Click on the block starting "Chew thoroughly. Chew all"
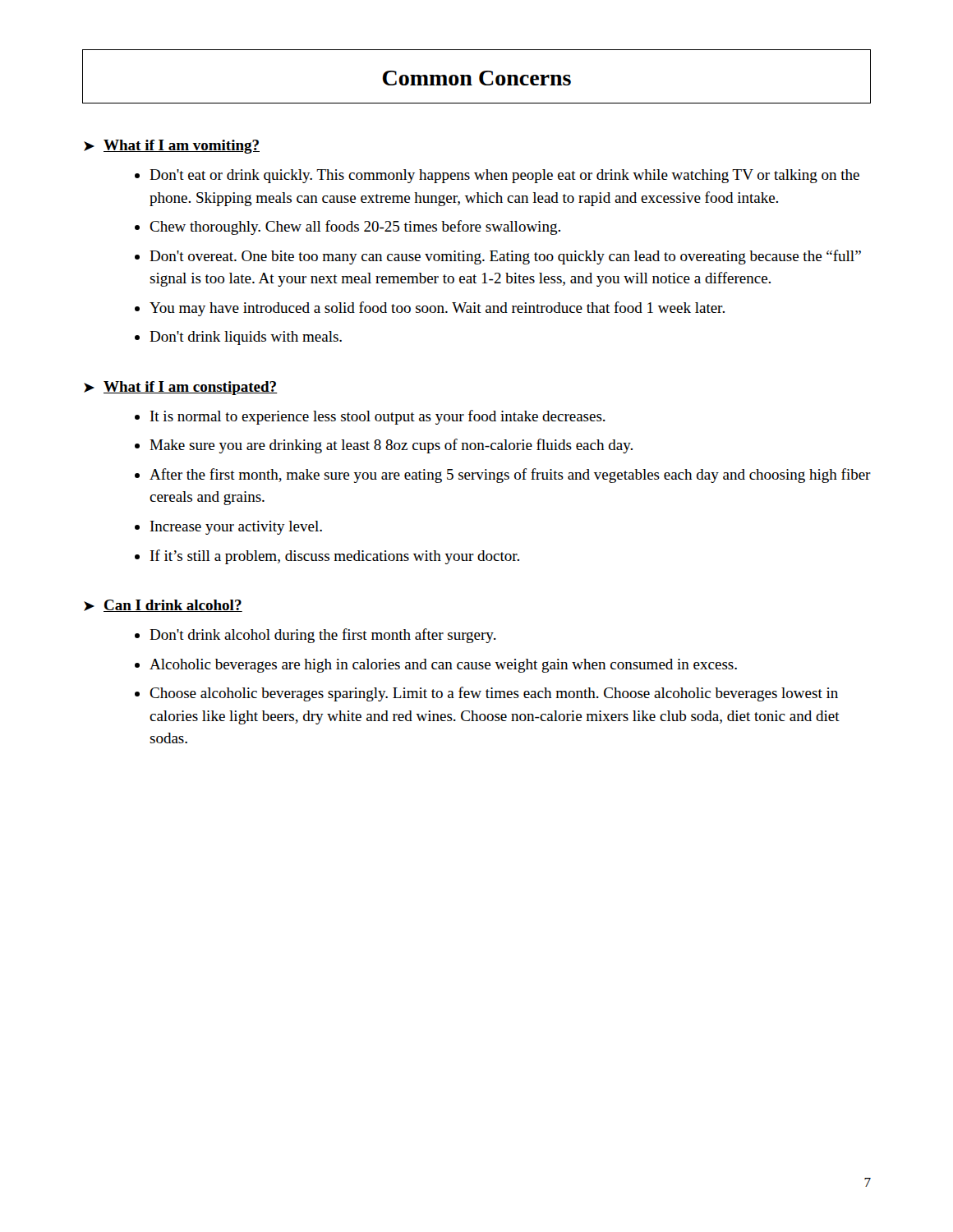953x1232 pixels. [501, 227]
